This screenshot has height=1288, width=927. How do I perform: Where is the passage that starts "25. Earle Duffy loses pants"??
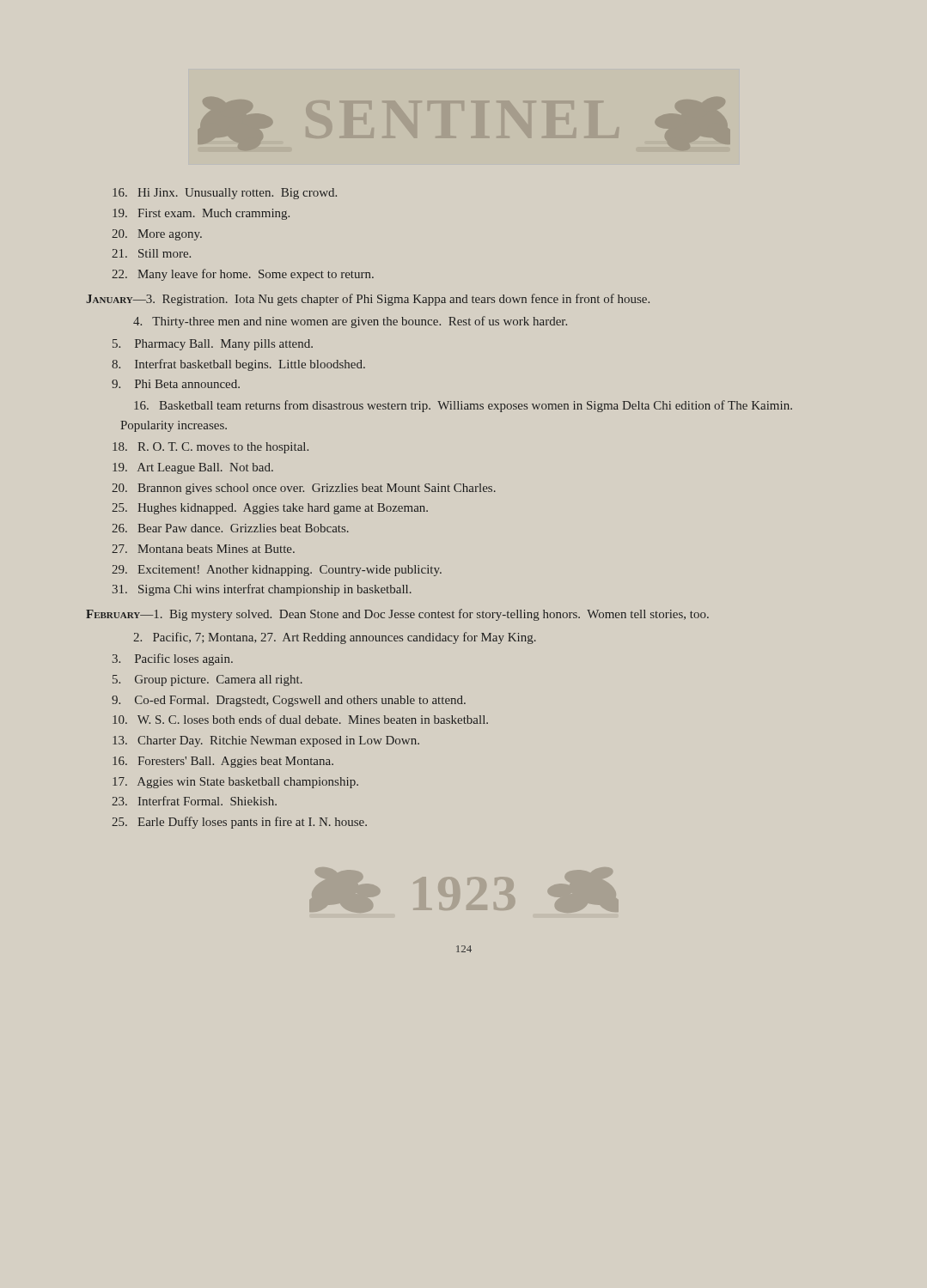pos(240,822)
